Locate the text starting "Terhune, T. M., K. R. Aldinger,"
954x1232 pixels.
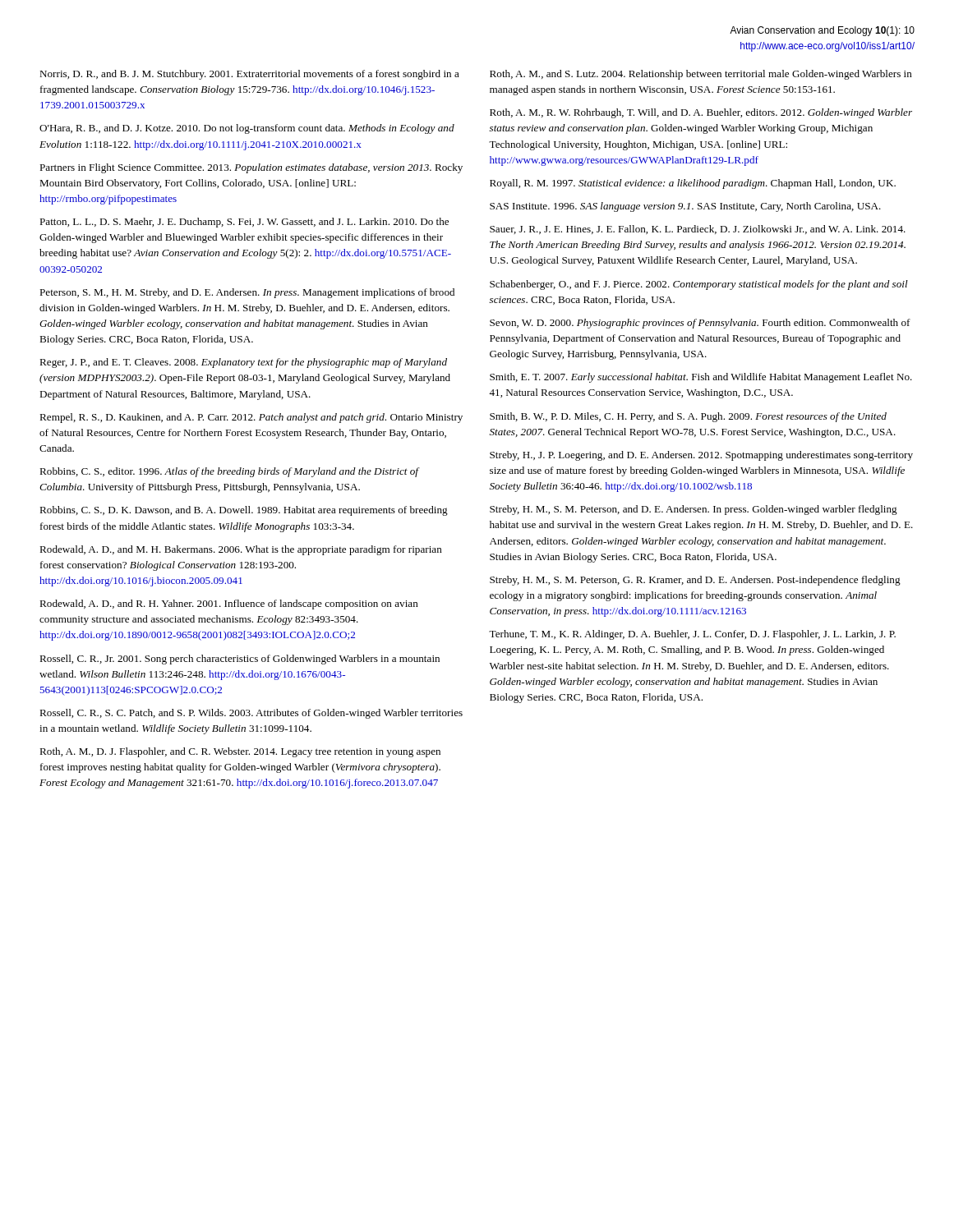click(693, 665)
